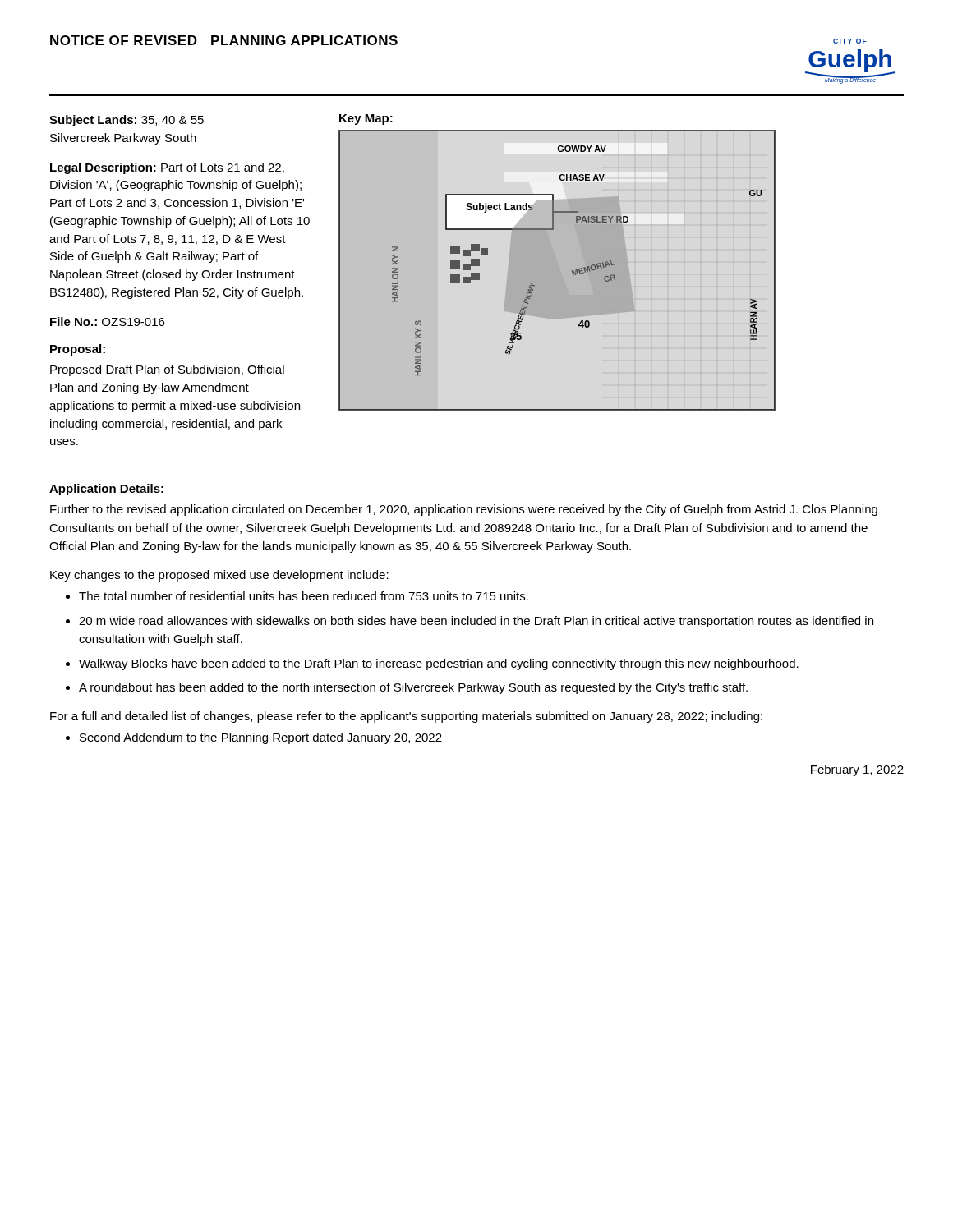953x1232 pixels.
Task: Find the text block containing "Legal Description: Part of Lots 21 and 22,"
Action: pos(180,229)
